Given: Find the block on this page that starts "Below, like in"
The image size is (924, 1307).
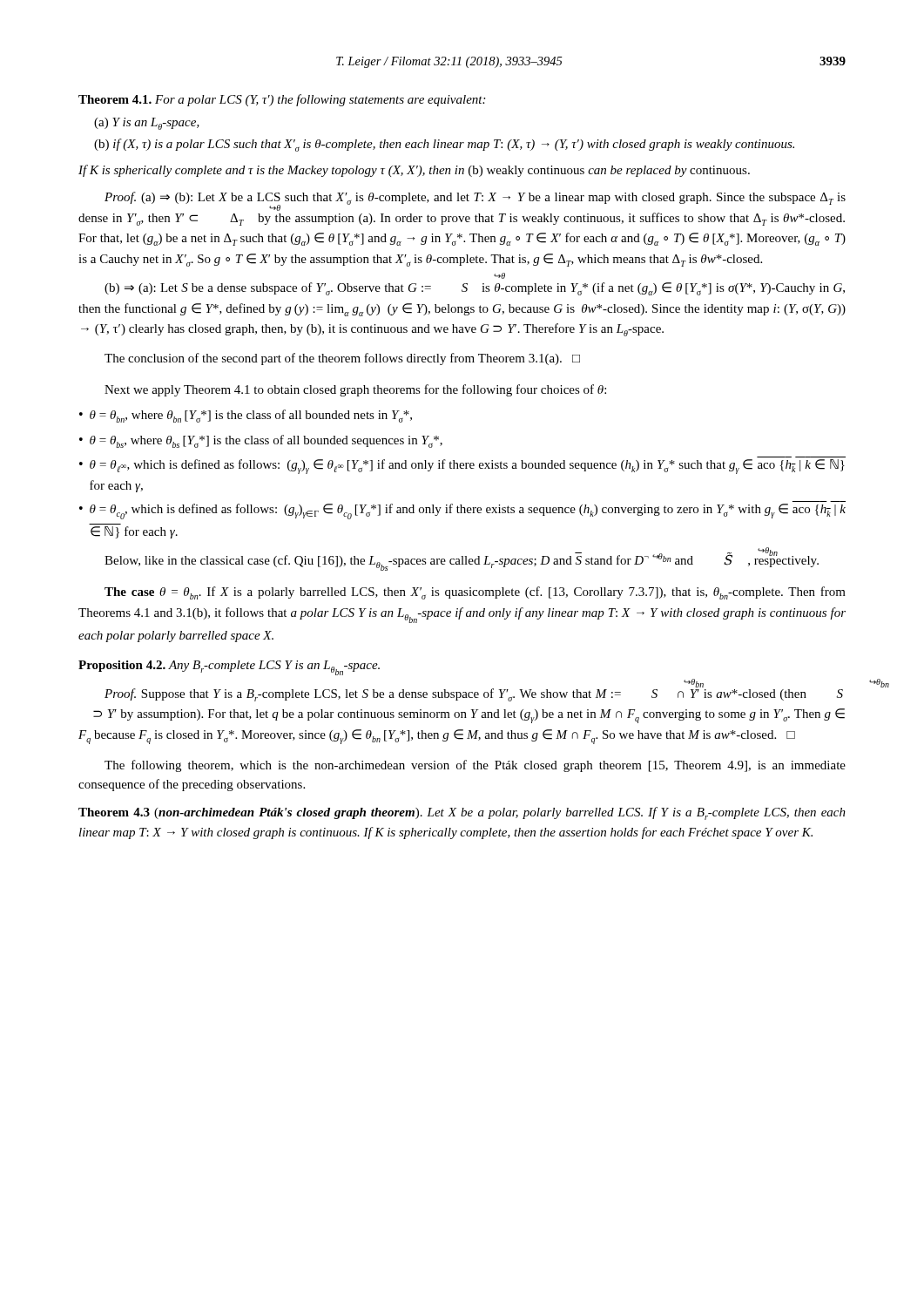Looking at the screenshot, I should coord(462,561).
